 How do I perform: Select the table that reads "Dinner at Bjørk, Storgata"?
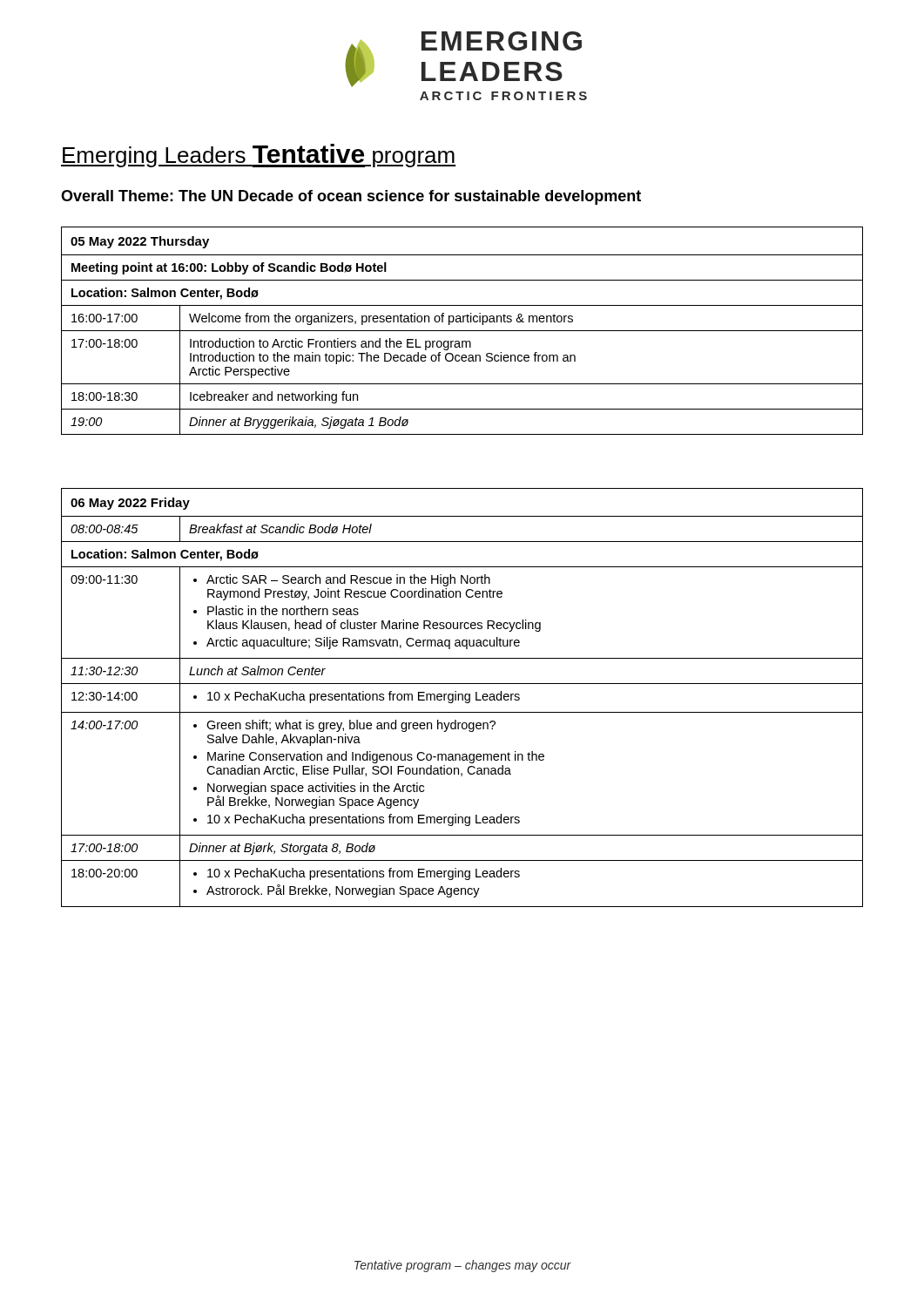pos(462,697)
